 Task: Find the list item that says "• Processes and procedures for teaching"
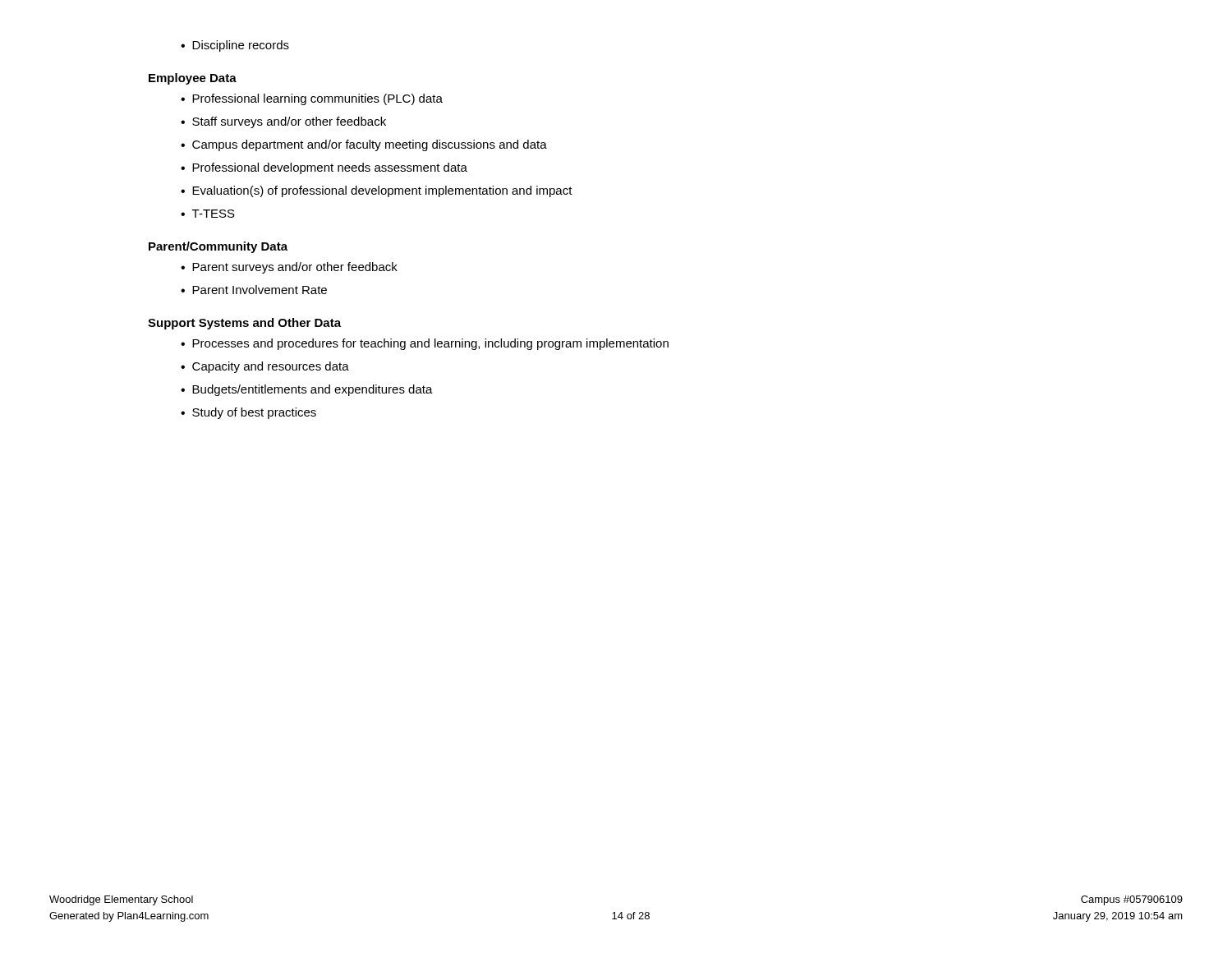(425, 344)
